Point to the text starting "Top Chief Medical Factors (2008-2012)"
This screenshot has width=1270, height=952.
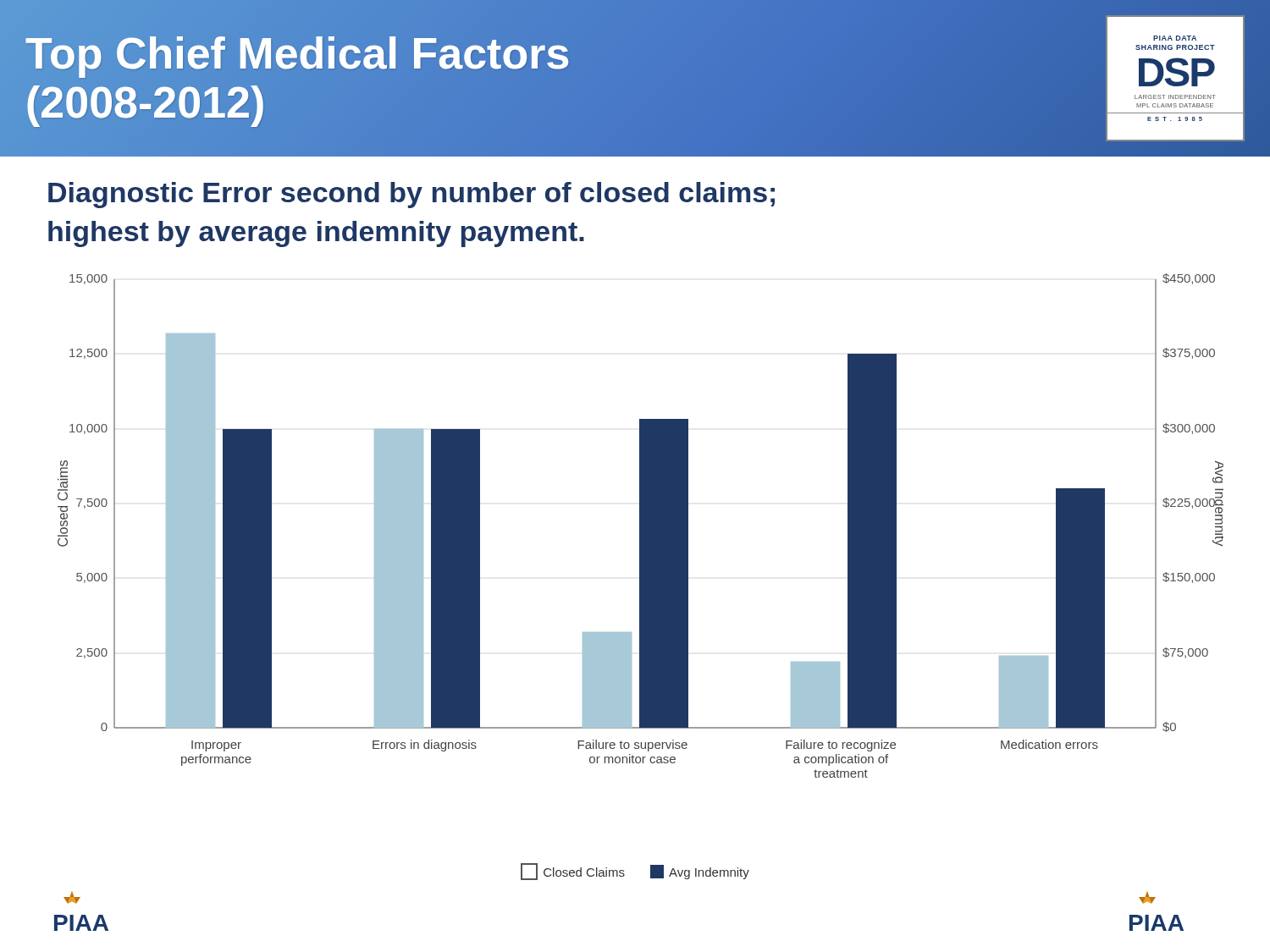coord(553,78)
